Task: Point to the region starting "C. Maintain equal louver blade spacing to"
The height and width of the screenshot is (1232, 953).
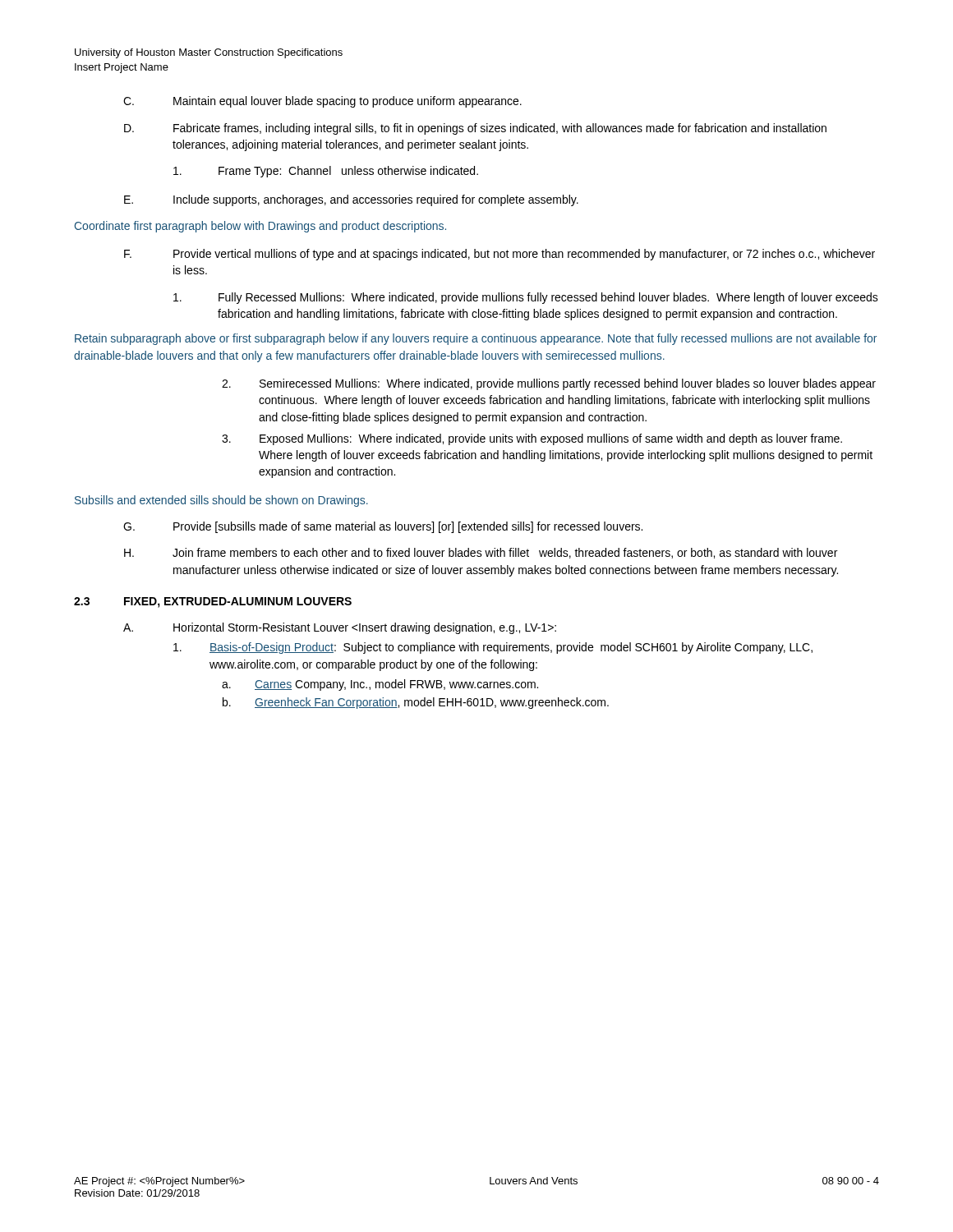Action: (501, 101)
